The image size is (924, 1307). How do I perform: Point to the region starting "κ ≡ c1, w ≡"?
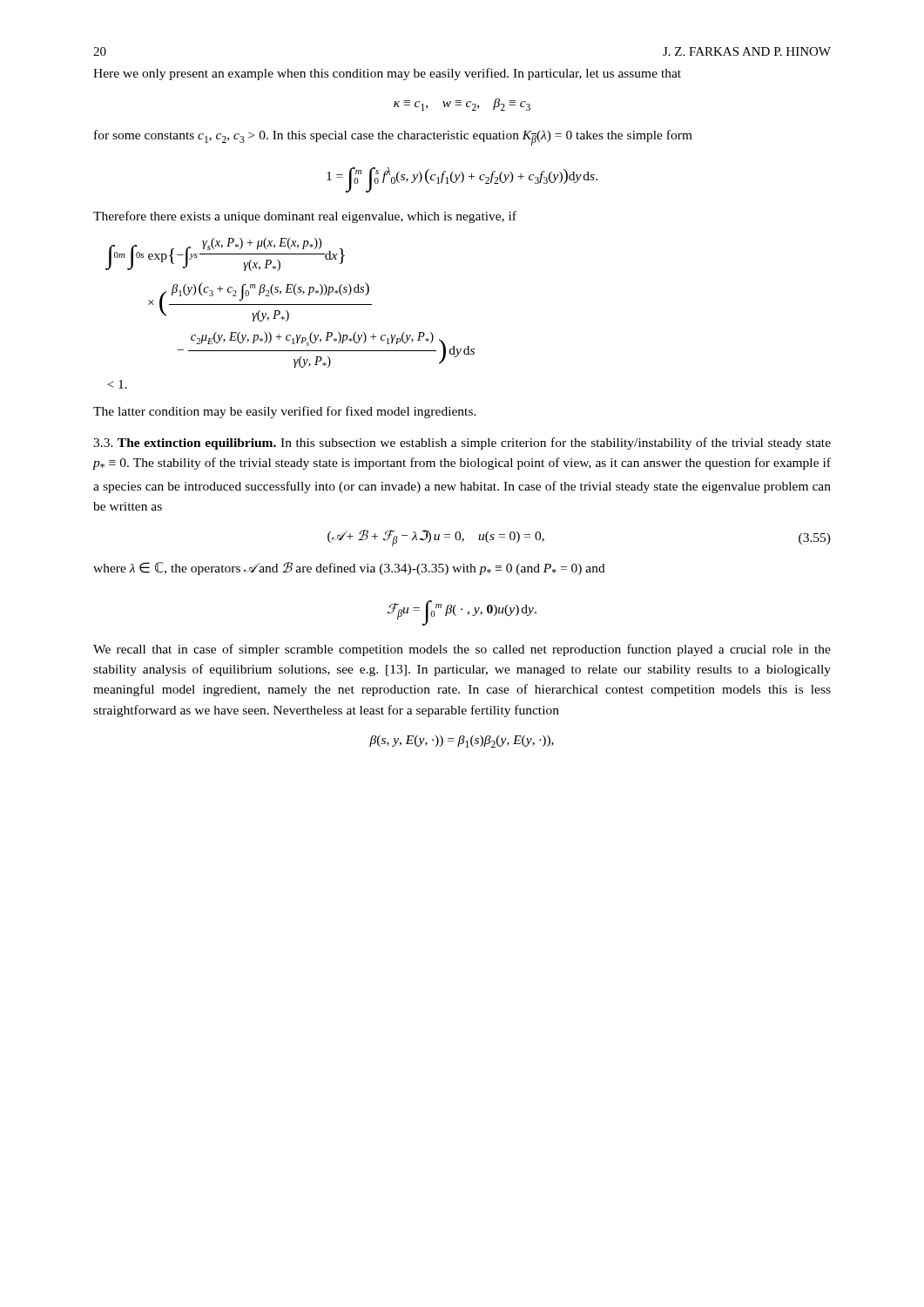(x=462, y=104)
